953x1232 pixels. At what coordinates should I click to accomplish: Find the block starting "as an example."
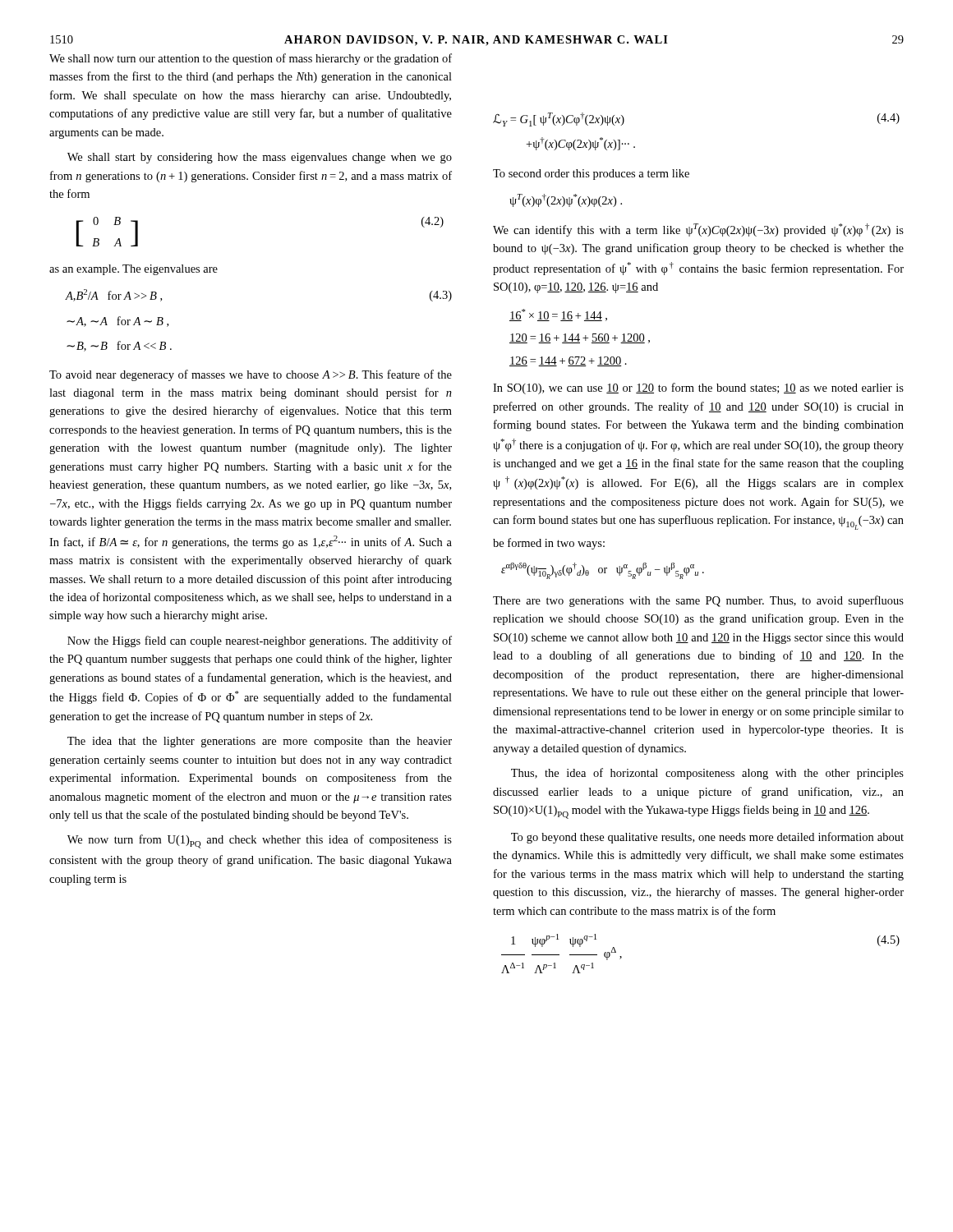point(134,270)
